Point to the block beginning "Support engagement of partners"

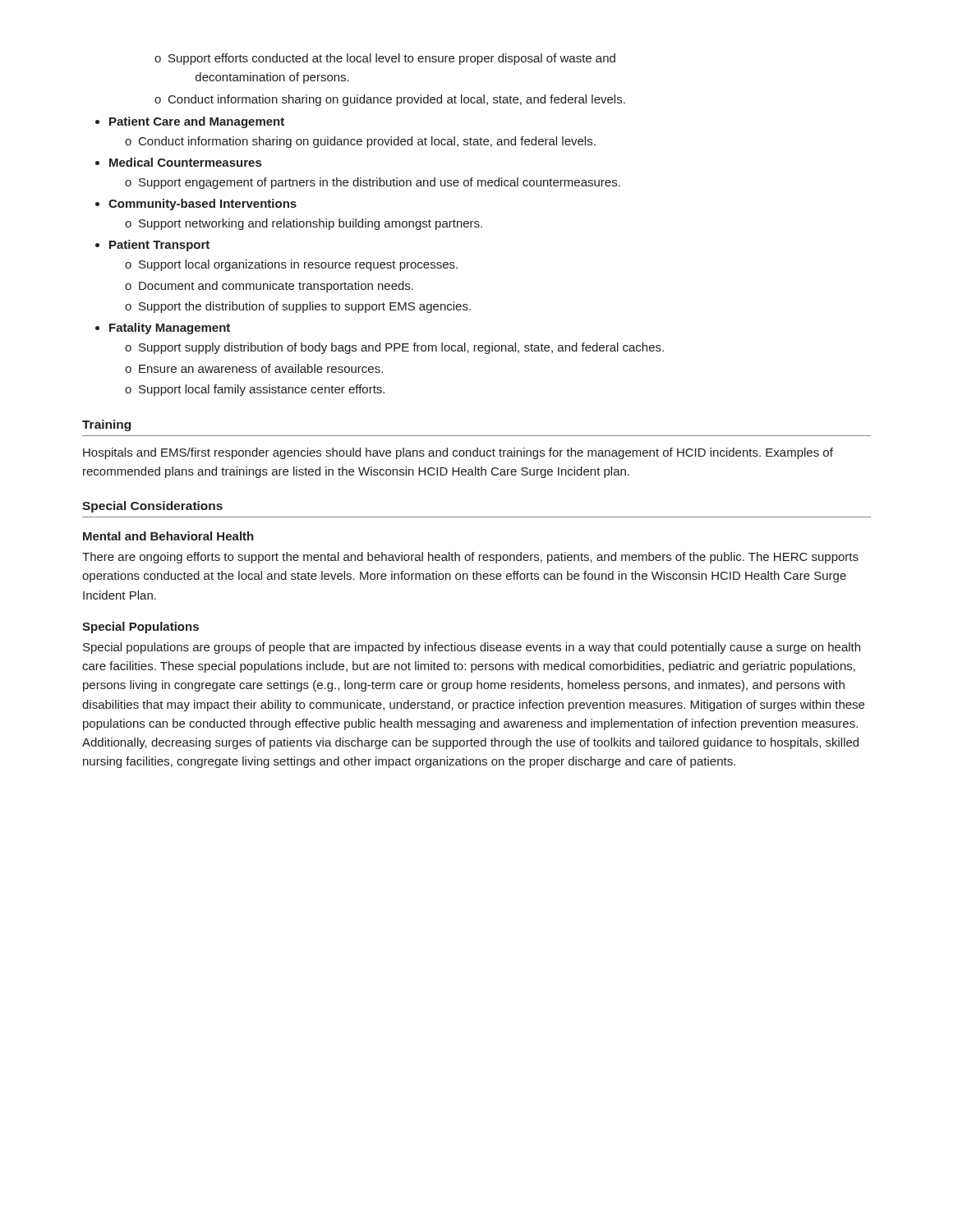click(x=379, y=182)
